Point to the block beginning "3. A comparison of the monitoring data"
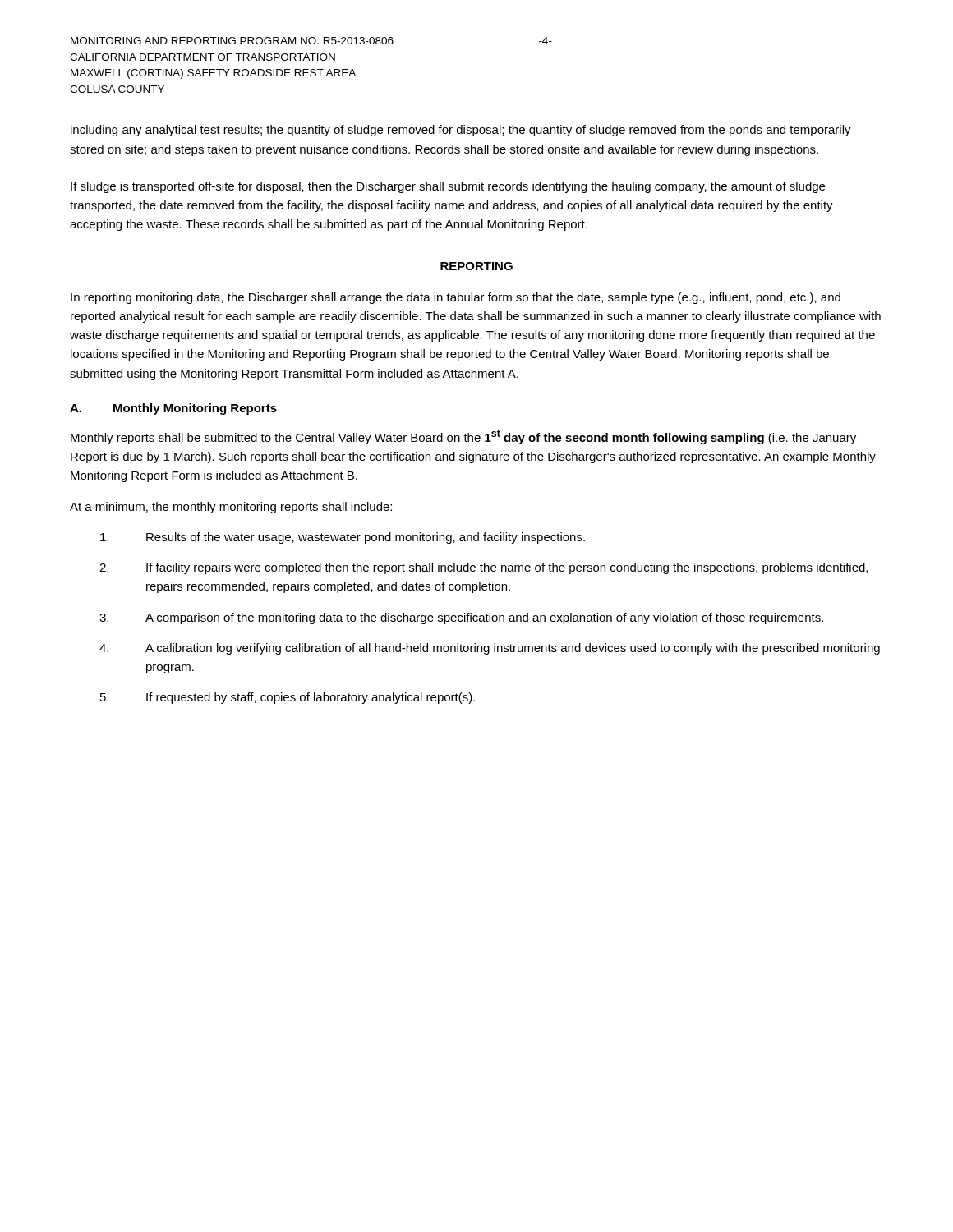The image size is (953, 1232). 476,617
